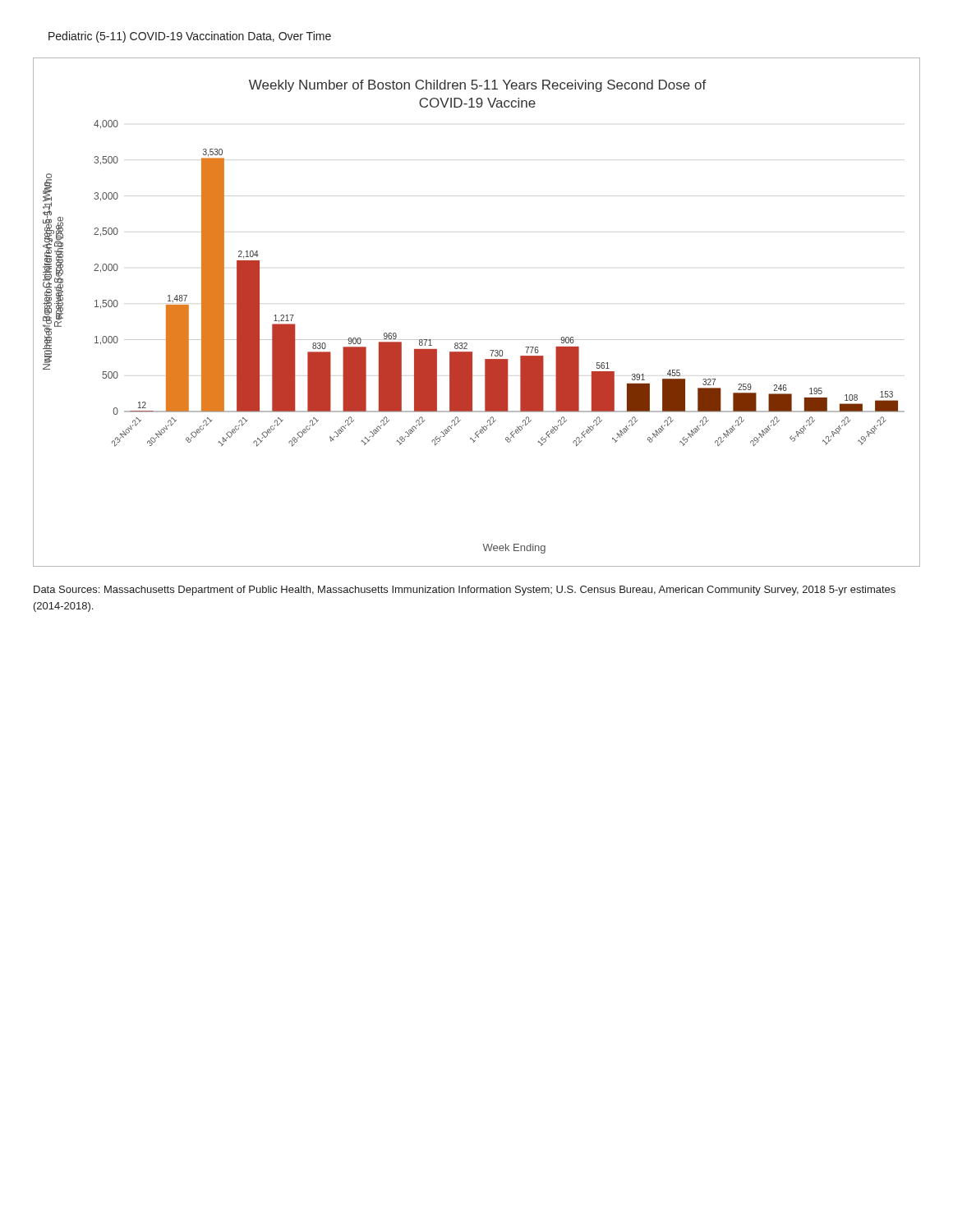Find the text block with the text "Data Sources: Massachusetts Department"

point(464,597)
